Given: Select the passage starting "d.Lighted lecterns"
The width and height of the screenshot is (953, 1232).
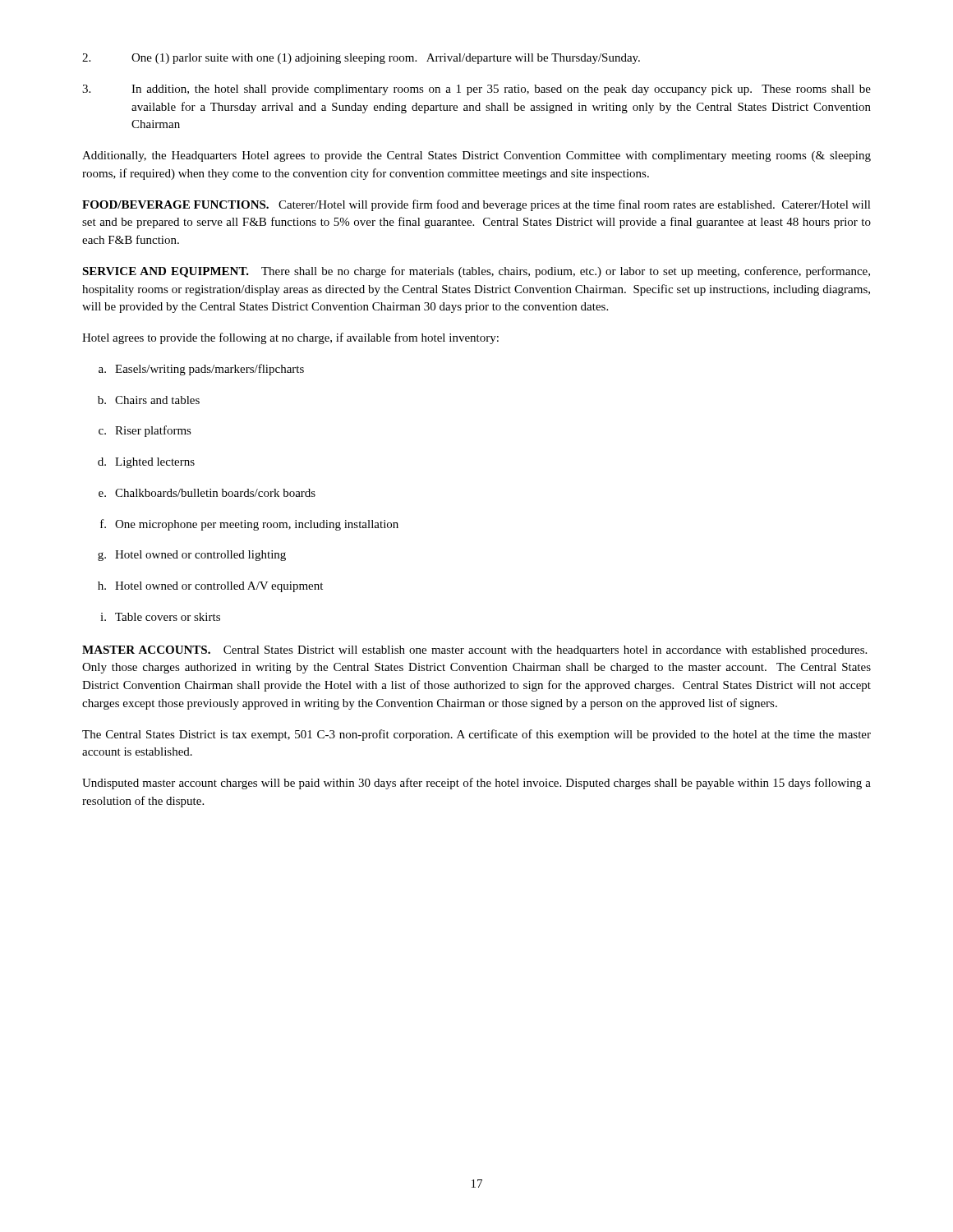Looking at the screenshot, I should [x=146, y=463].
